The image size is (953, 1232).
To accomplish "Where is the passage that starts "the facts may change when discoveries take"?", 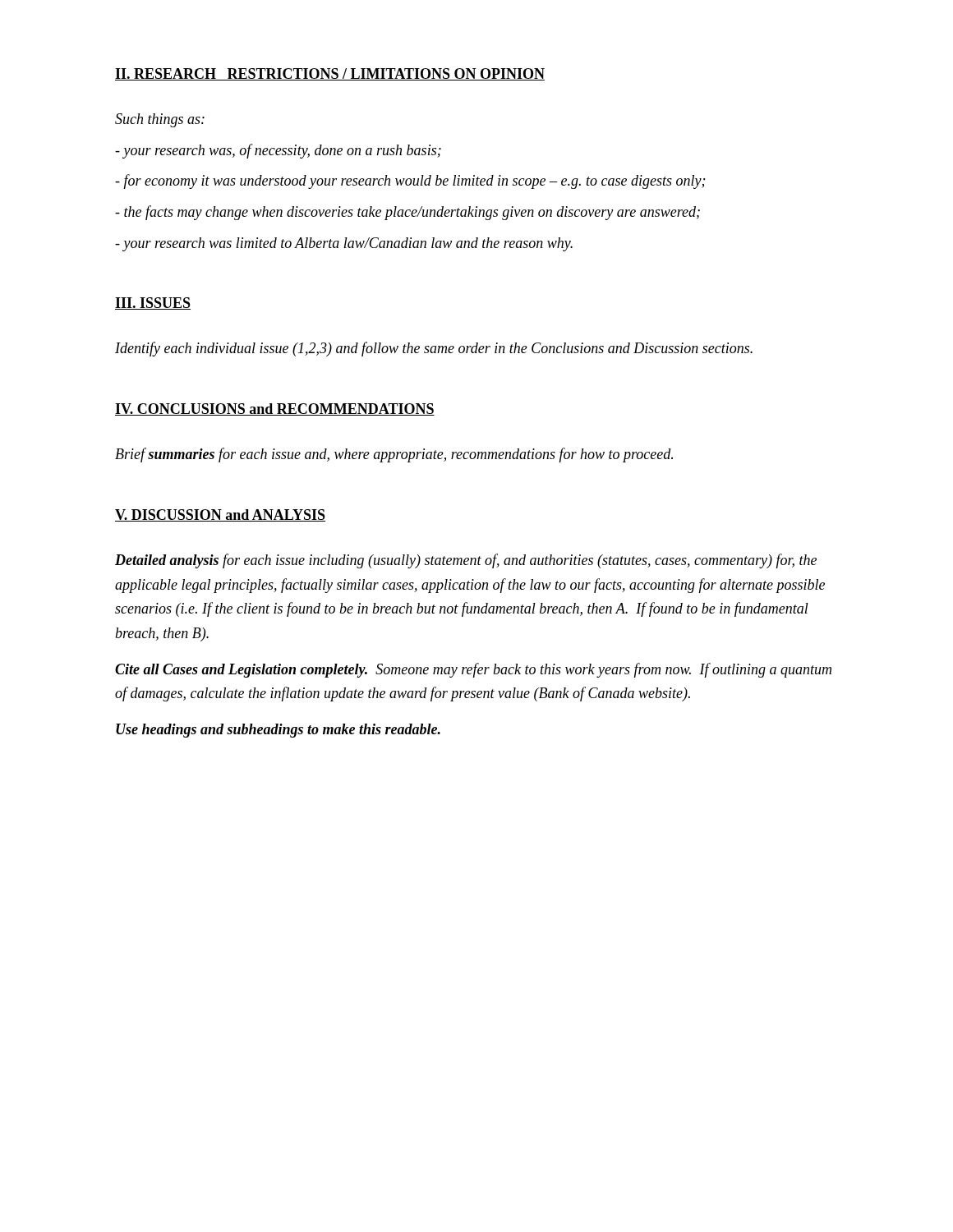I will 408,212.
